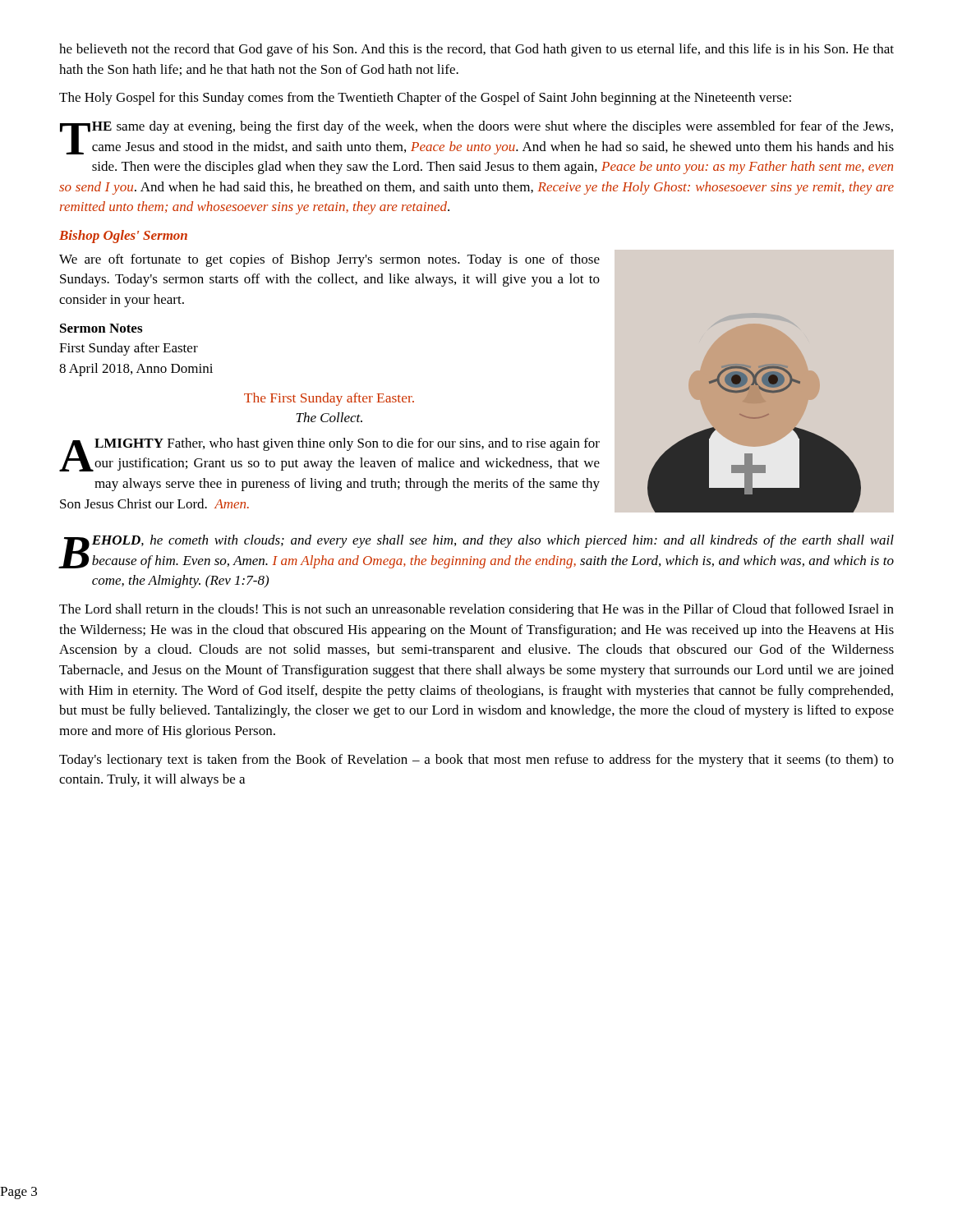Viewport: 953px width, 1232px height.
Task: Locate the text block with the text "Sermon Notes First Sunday after Easter 8 April"
Action: [x=101, y=328]
